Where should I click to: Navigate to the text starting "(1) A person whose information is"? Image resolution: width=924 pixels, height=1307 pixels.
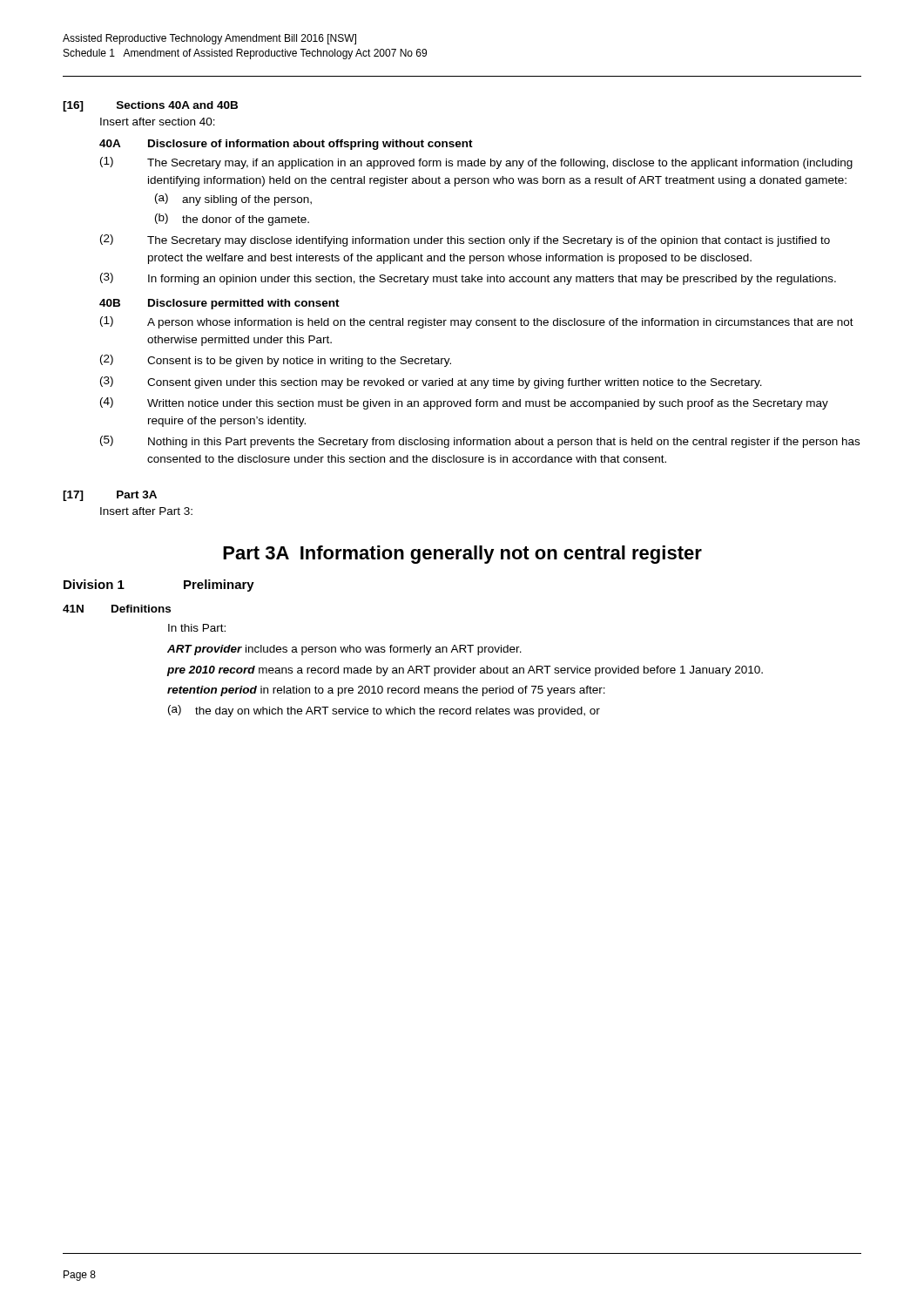tap(480, 331)
